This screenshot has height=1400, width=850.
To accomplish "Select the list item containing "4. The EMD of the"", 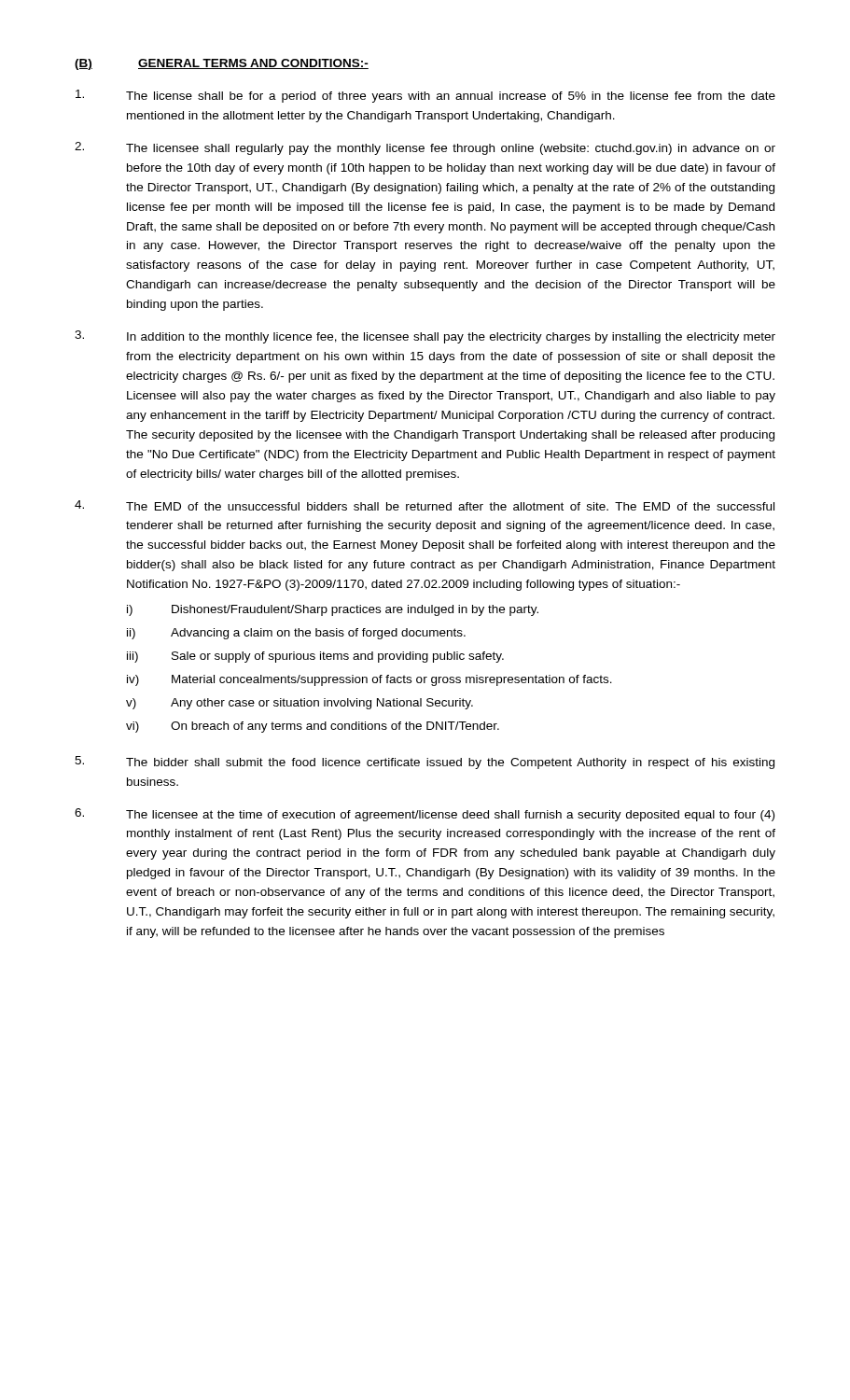I will 425,618.
